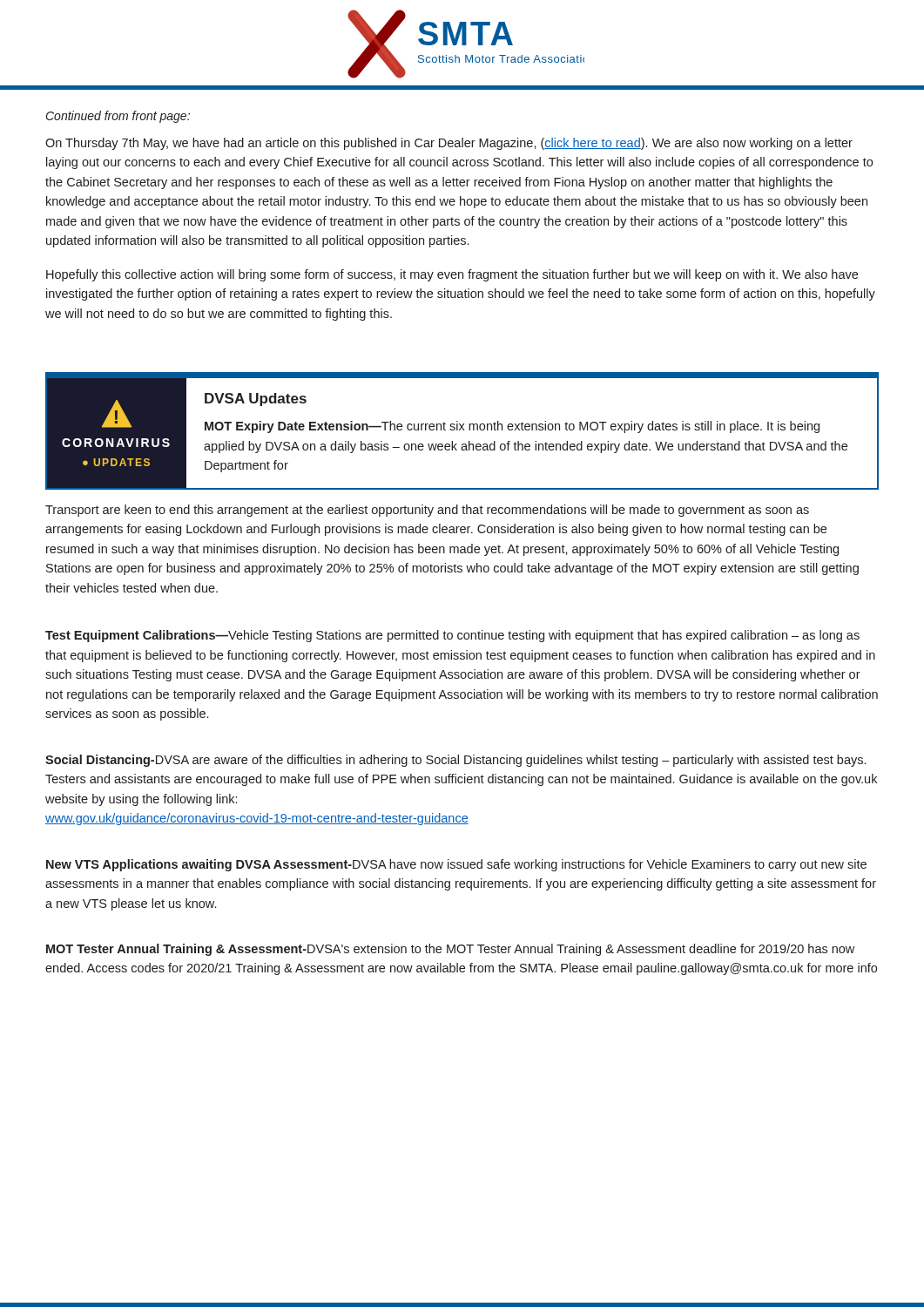The width and height of the screenshot is (924, 1307).
Task: Find the text block starting "New VTS Applications awaiting DVSA Assessment-DVSA"
Action: (462, 884)
